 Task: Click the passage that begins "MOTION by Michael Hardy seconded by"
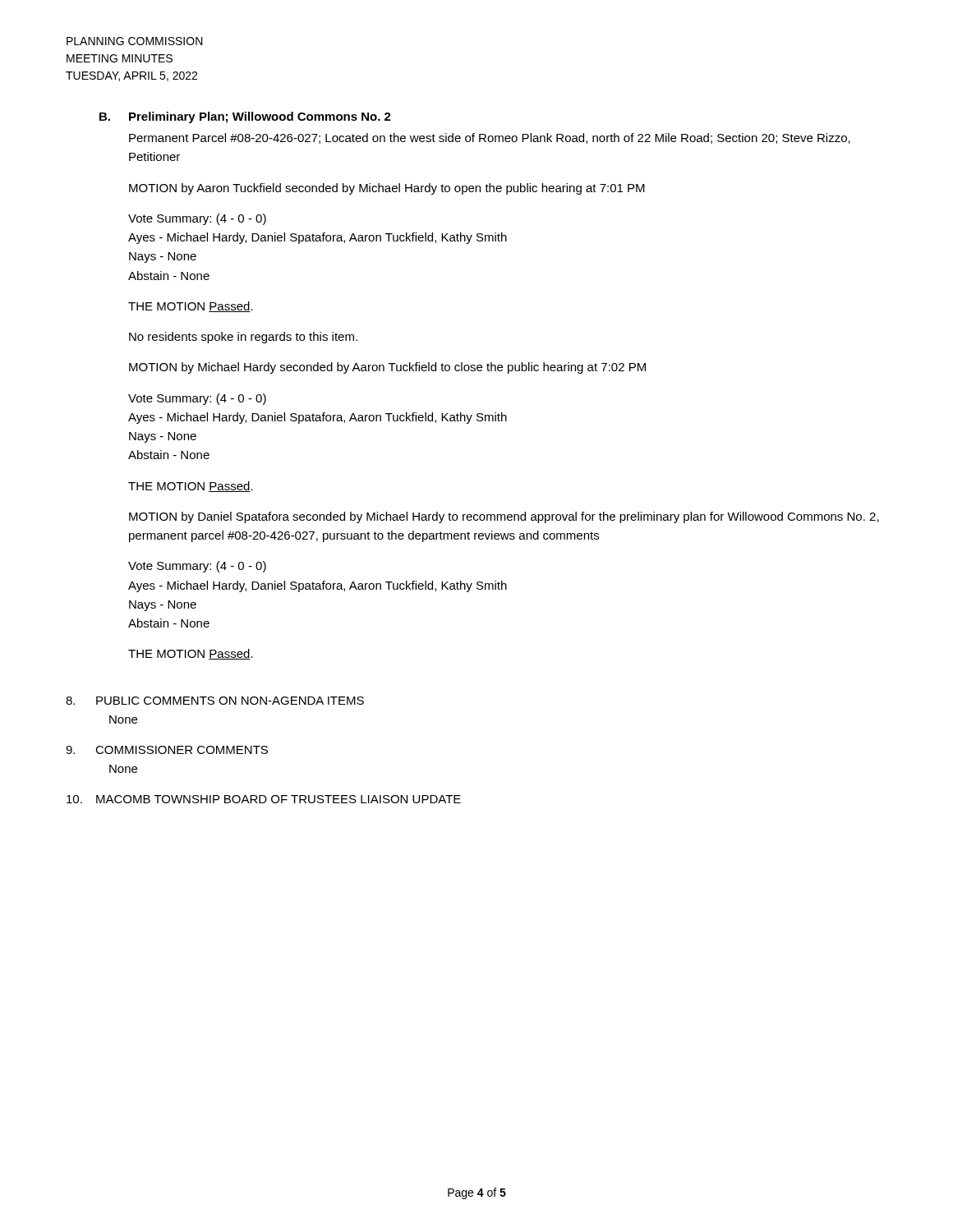click(387, 367)
